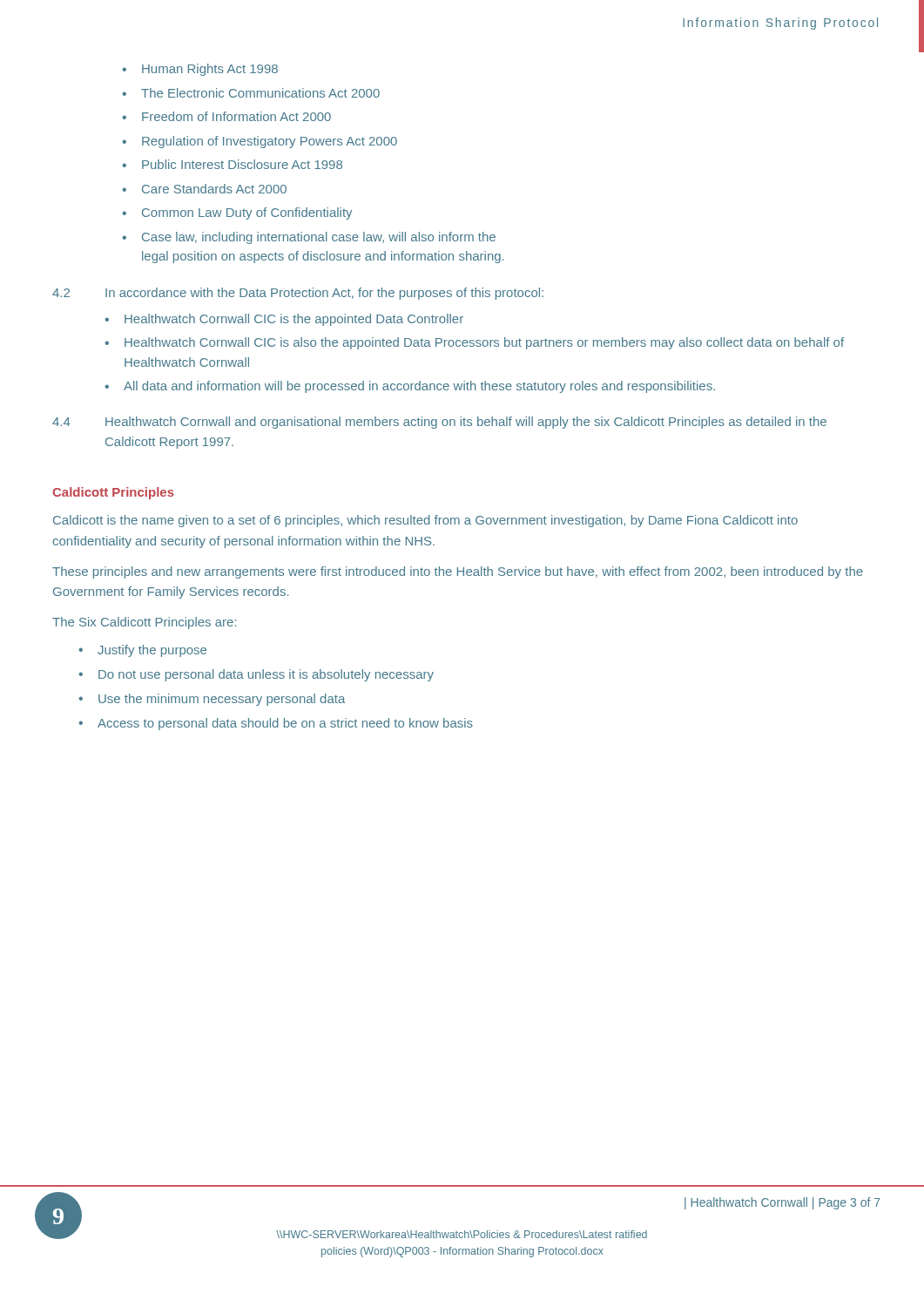Find the text block containing "4 Healthwatch Cornwall and"
Screen dimensions: 1307x924
coord(462,431)
